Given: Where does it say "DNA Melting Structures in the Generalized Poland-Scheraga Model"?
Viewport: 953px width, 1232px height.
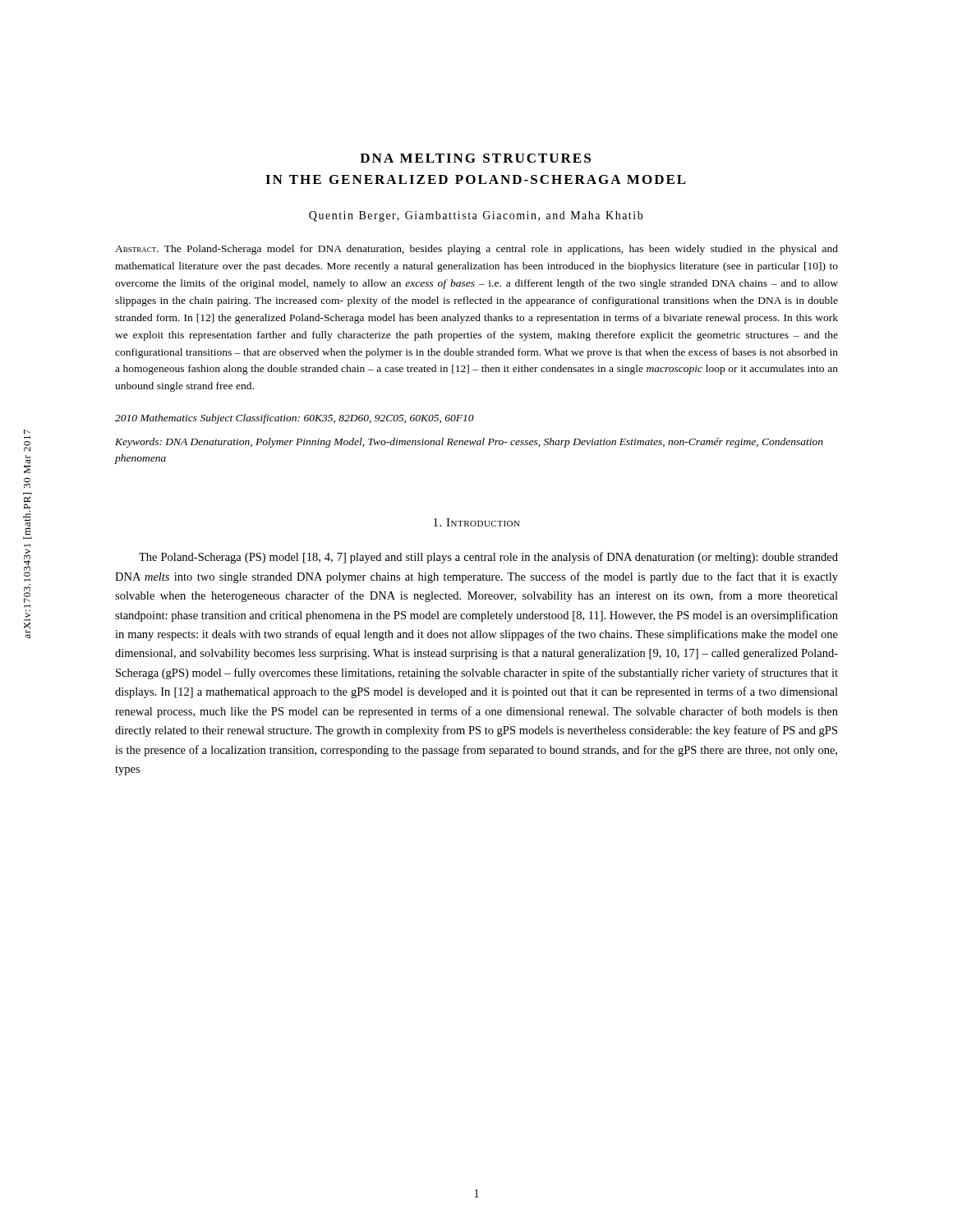Looking at the screenshot, I should coord(476,169).
